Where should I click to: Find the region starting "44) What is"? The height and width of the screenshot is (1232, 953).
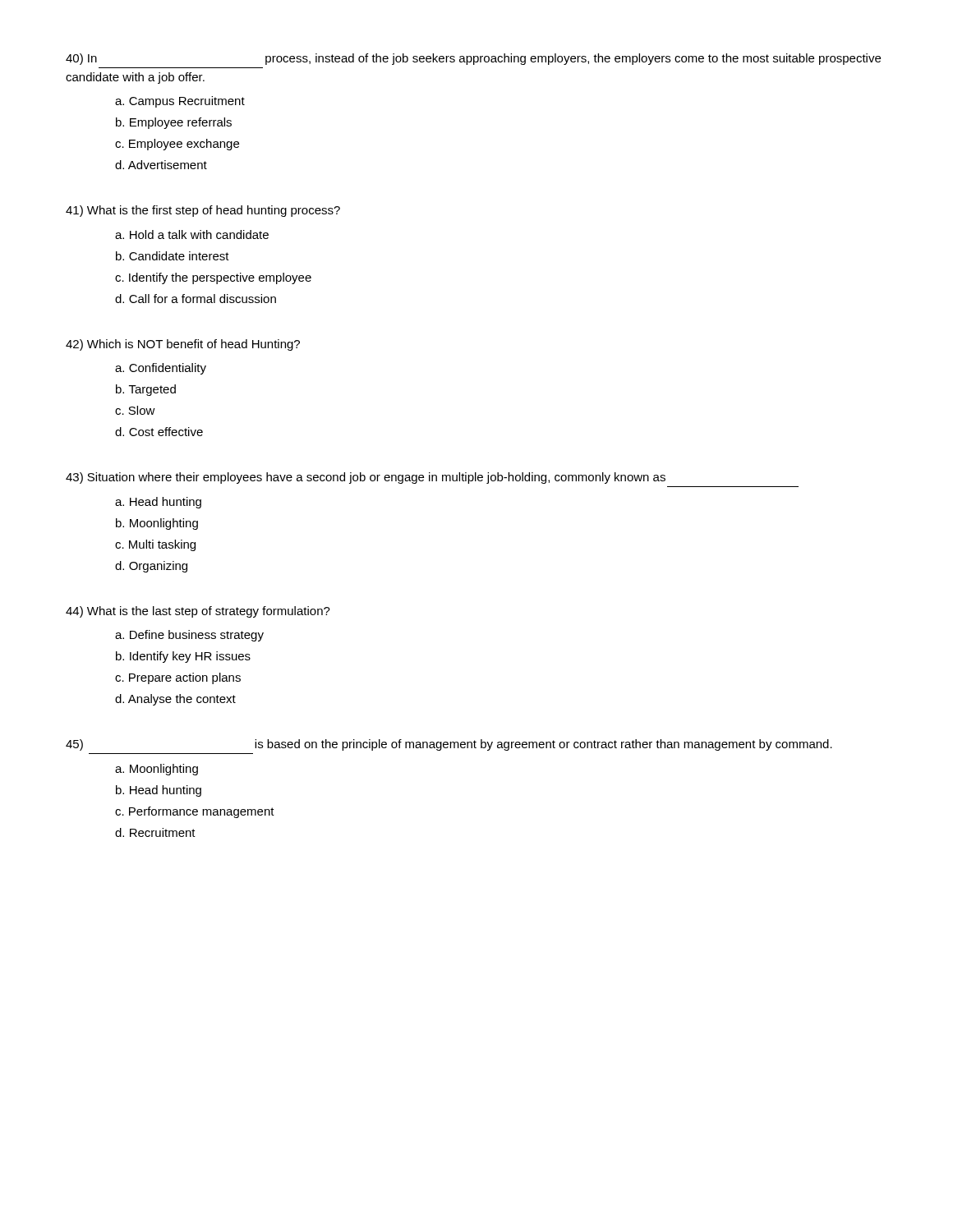click(x=198, y=612)
